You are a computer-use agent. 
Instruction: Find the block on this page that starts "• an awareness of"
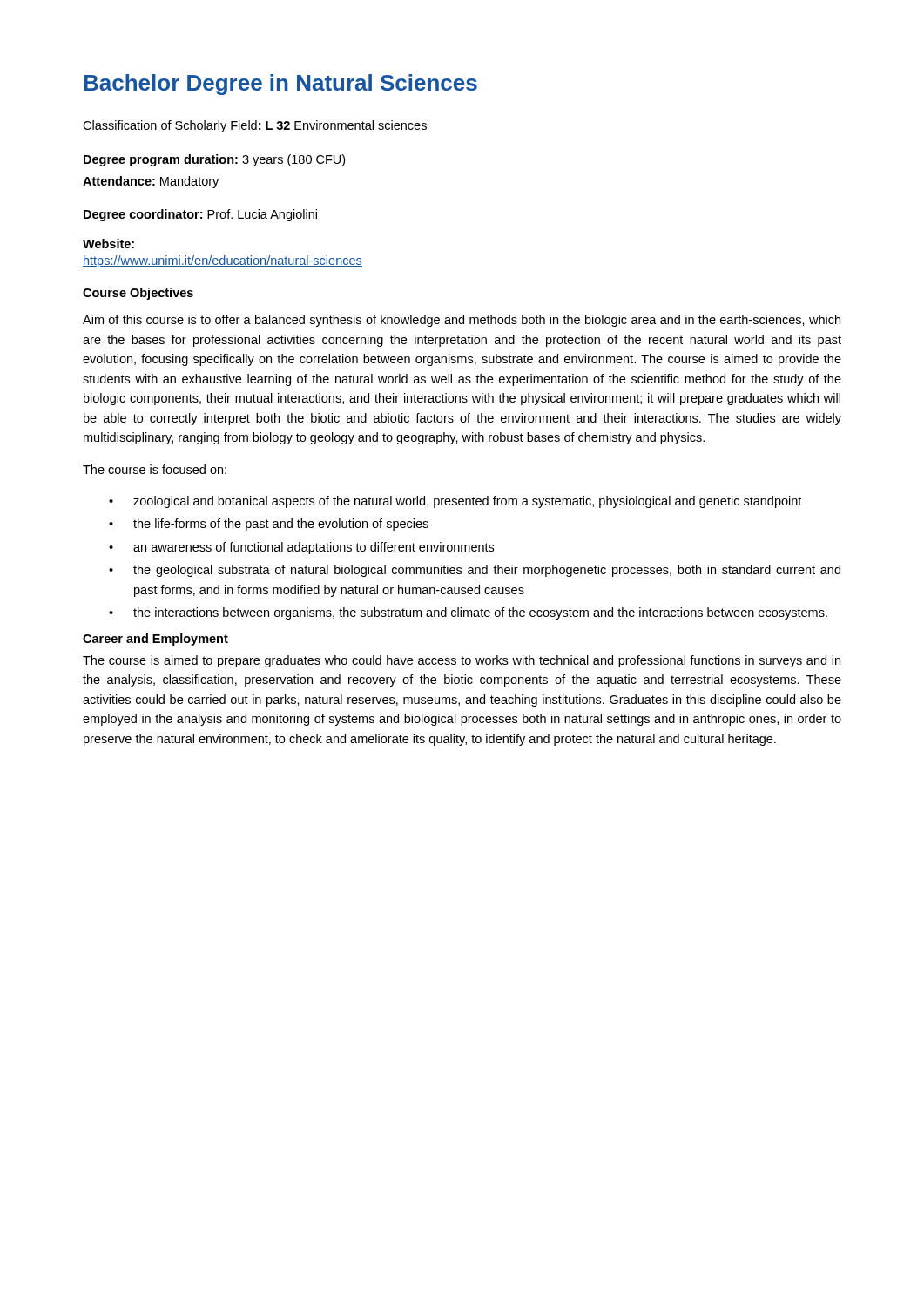(475, 547)
